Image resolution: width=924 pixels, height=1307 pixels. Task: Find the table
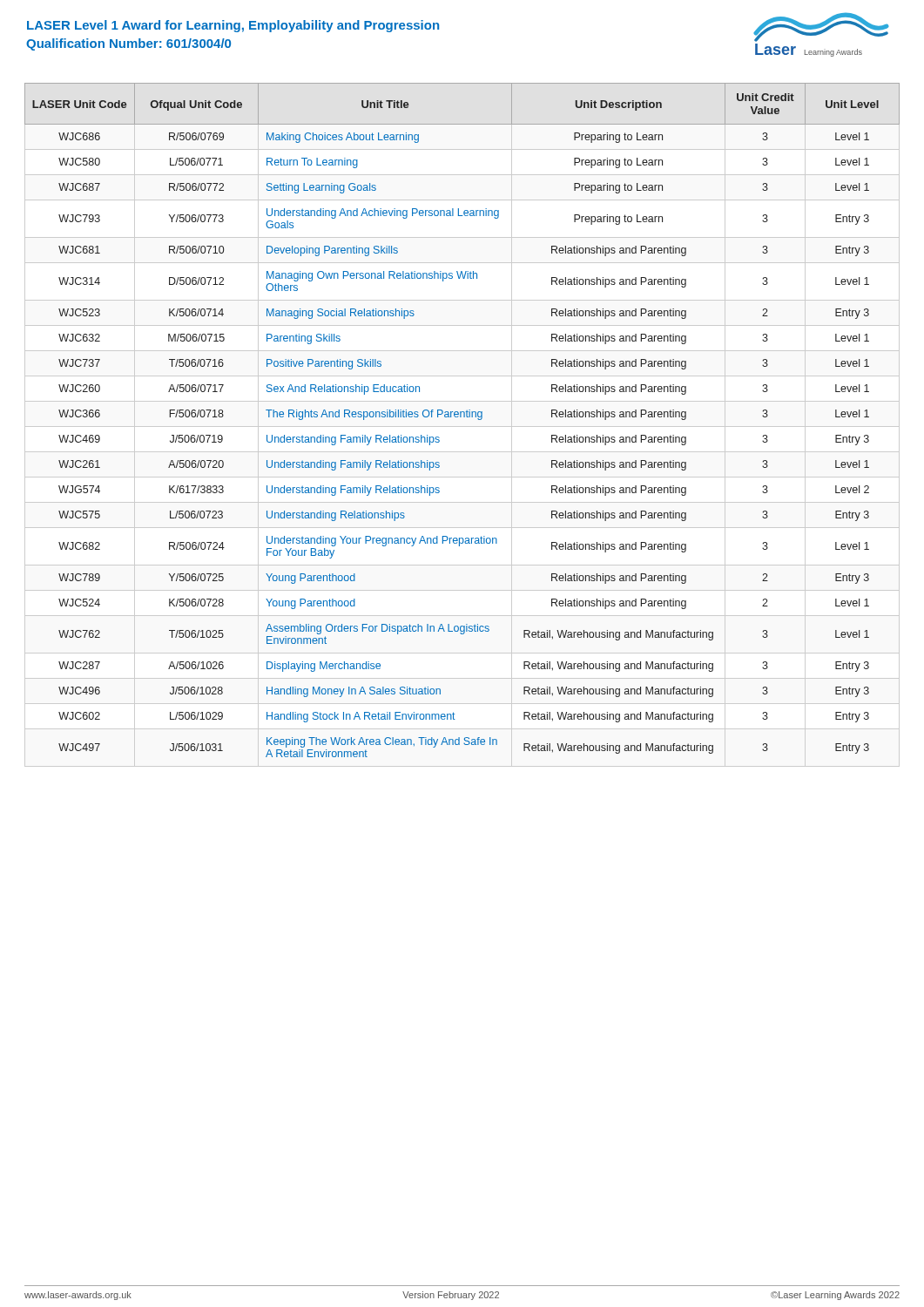tap(462, 674)
